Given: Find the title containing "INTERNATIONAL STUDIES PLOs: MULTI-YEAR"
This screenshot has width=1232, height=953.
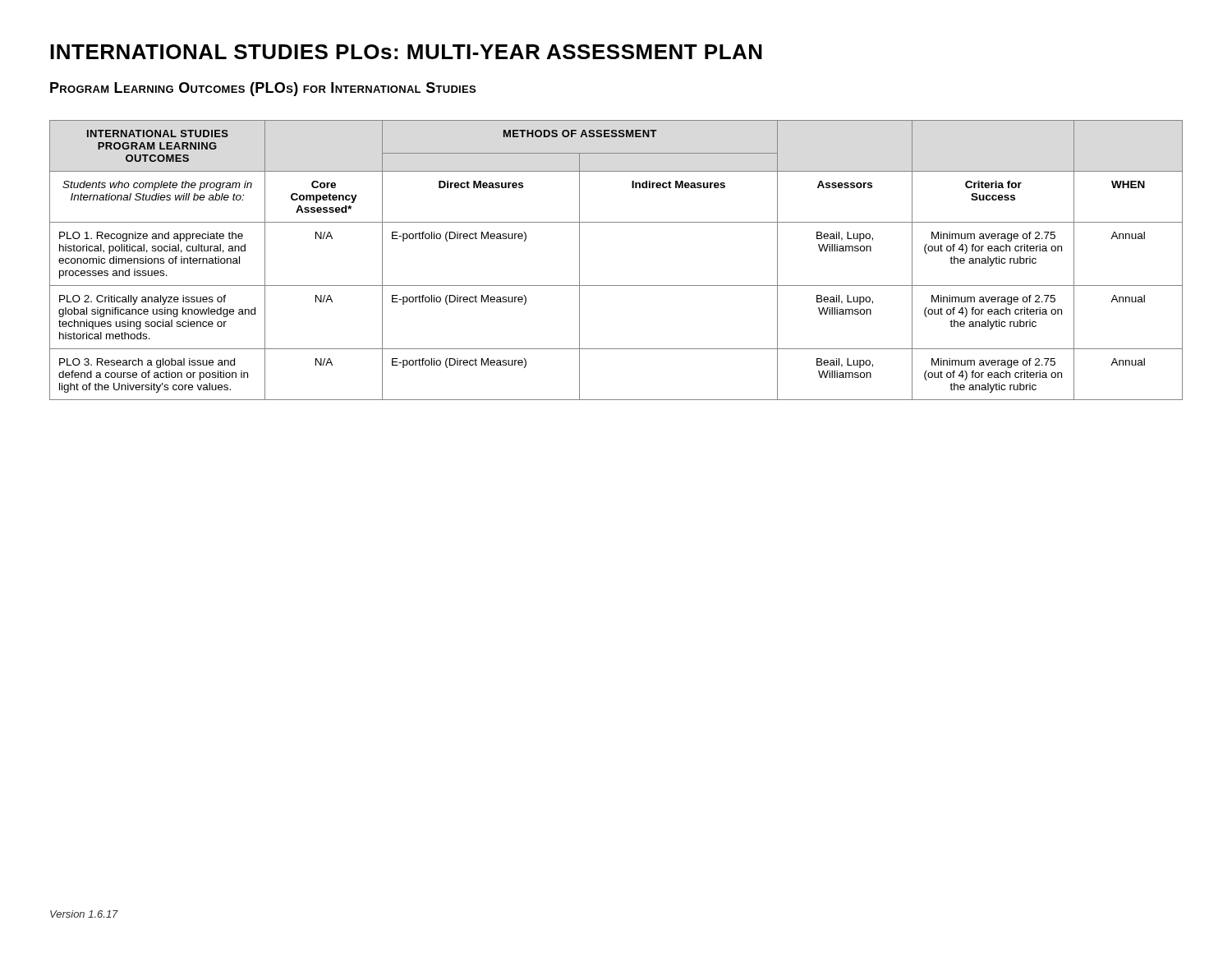Looking at the screenshot, I should [406, 52].
